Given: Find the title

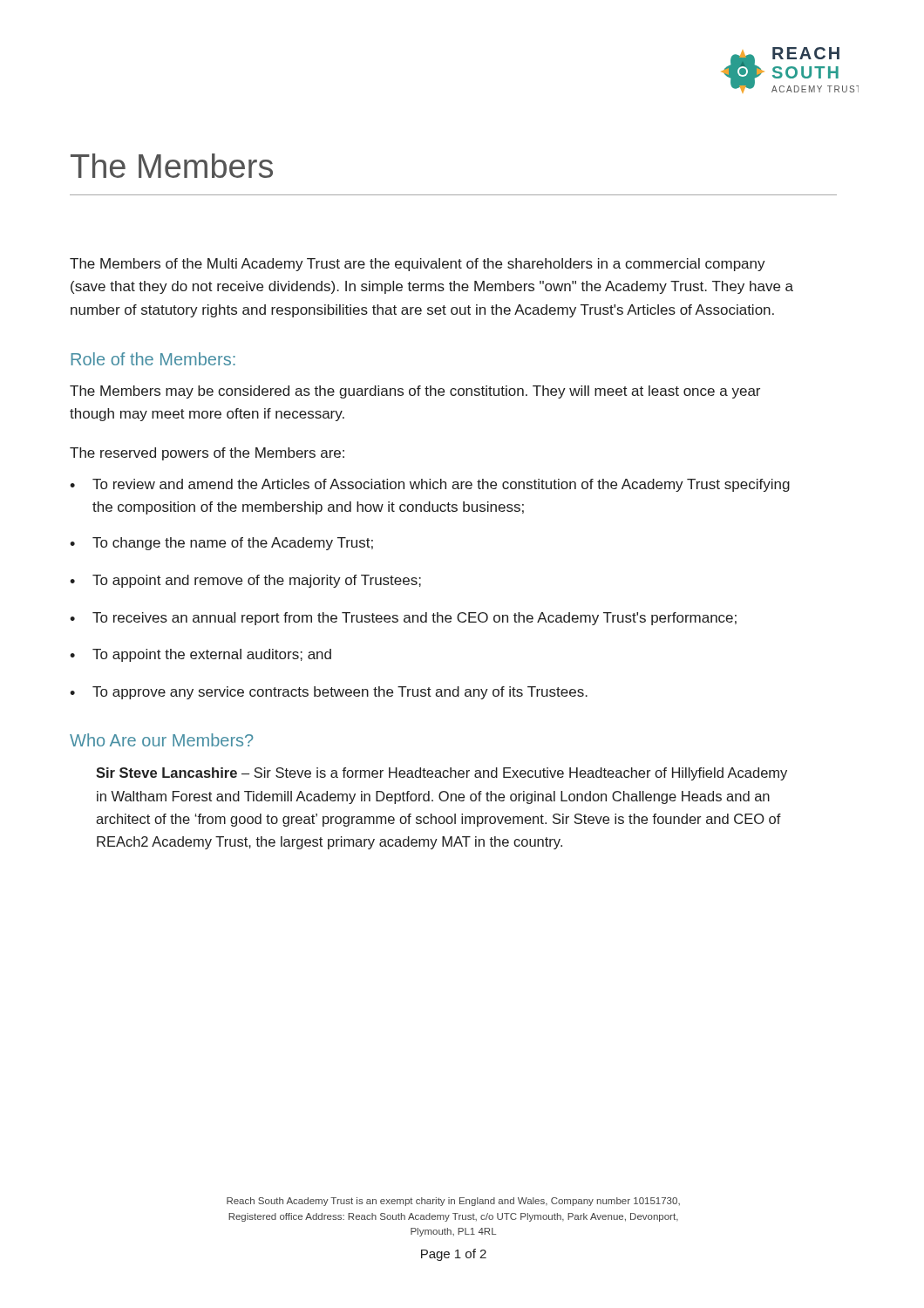Looking at the screenshot, I should click(x=453, y=167).
